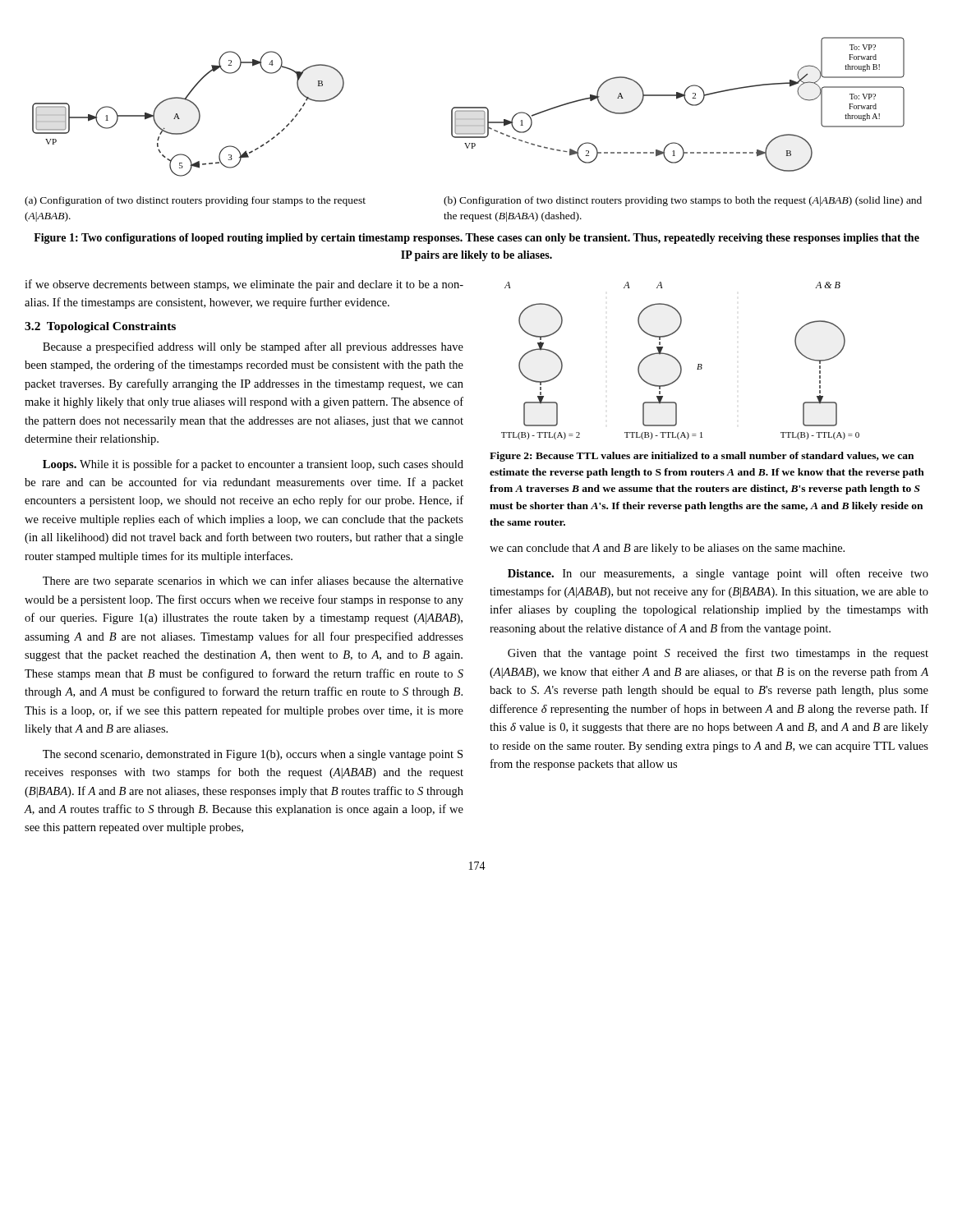
Task: Locate the text block with the text "we can conclude that A and"
Action: pyautogui.click(x=668, y=548)
